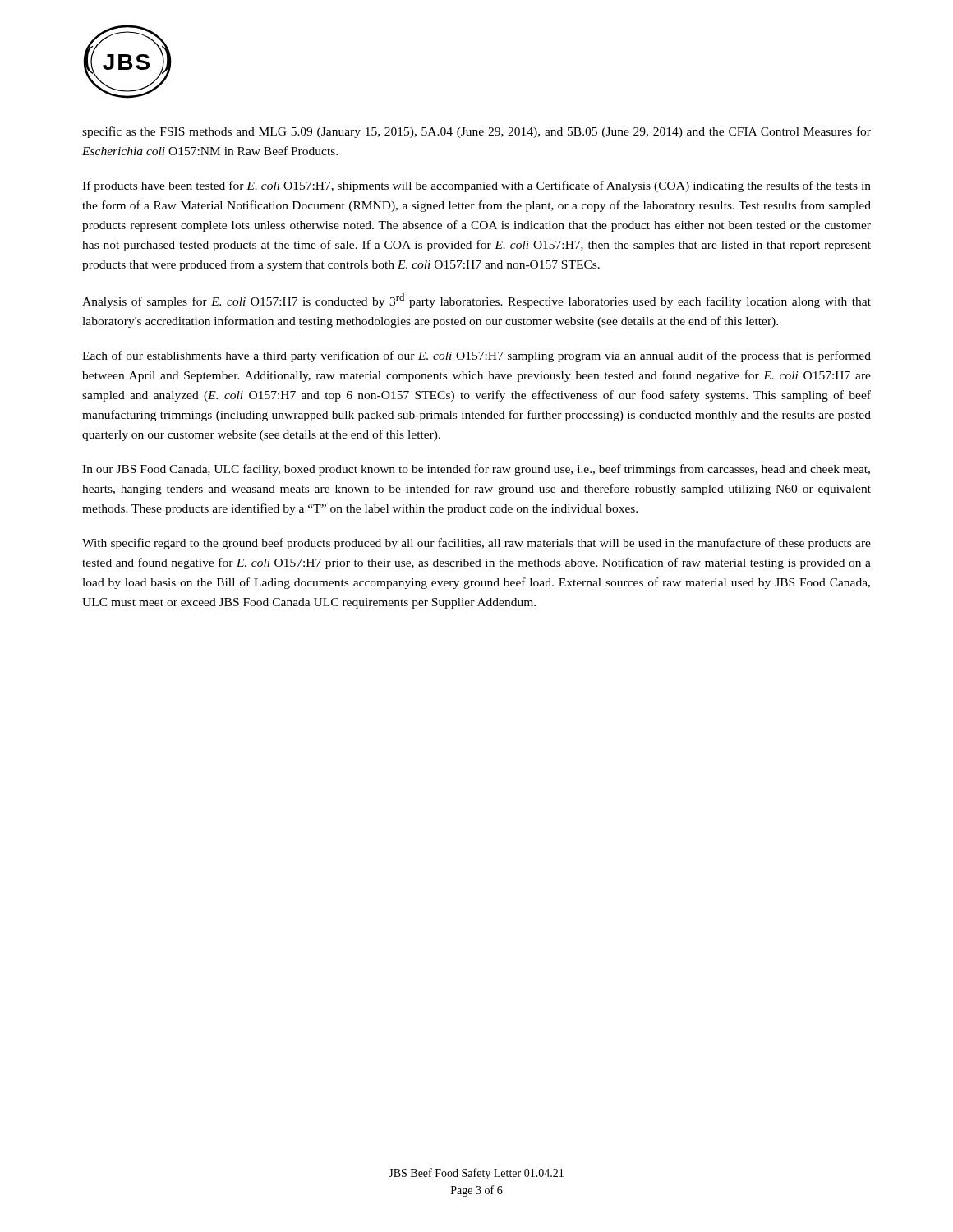Locate the block starting "If products have been"
The image size is (953, 1232).
pos(476,225)
